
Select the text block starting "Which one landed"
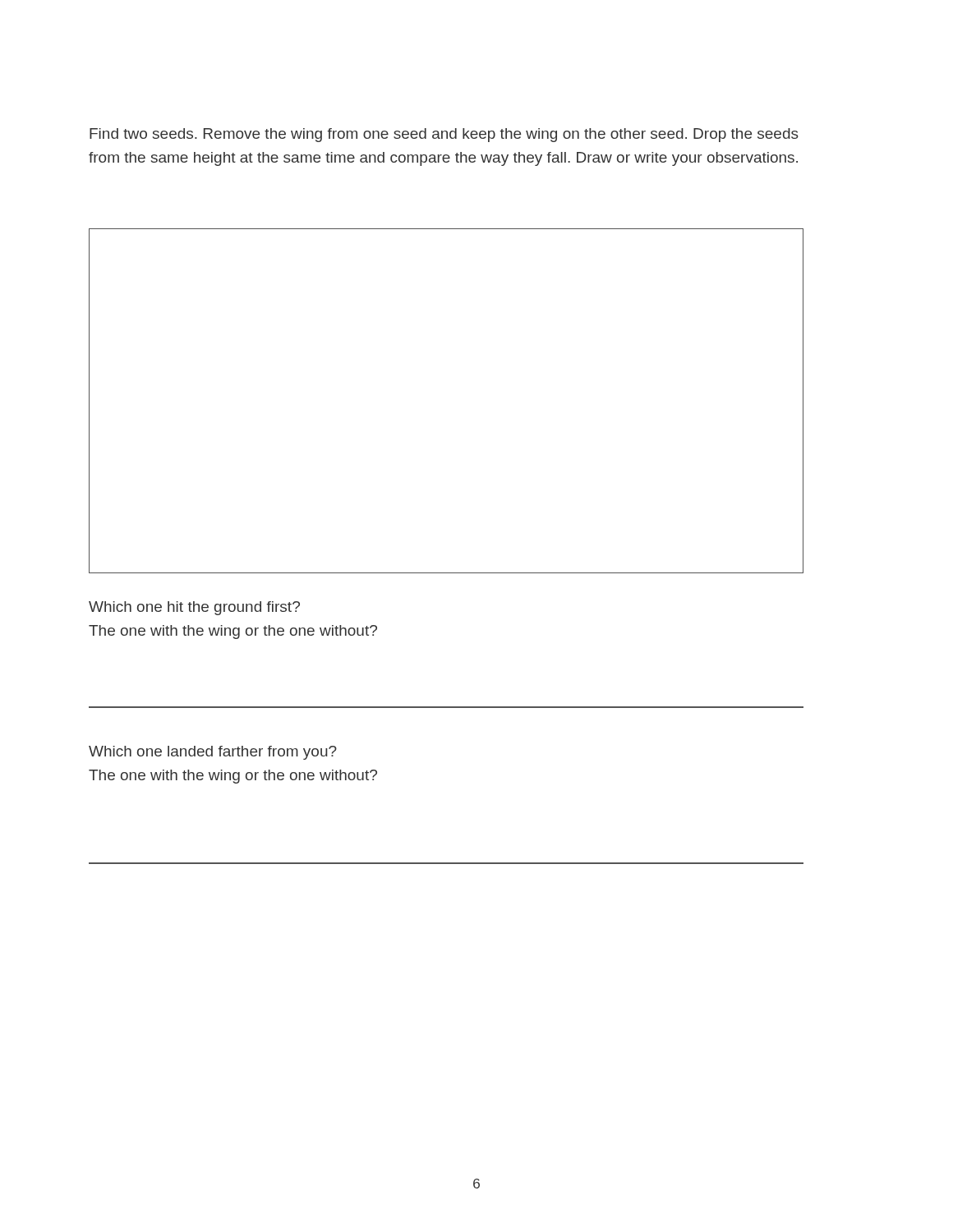(x=233, y=763)
